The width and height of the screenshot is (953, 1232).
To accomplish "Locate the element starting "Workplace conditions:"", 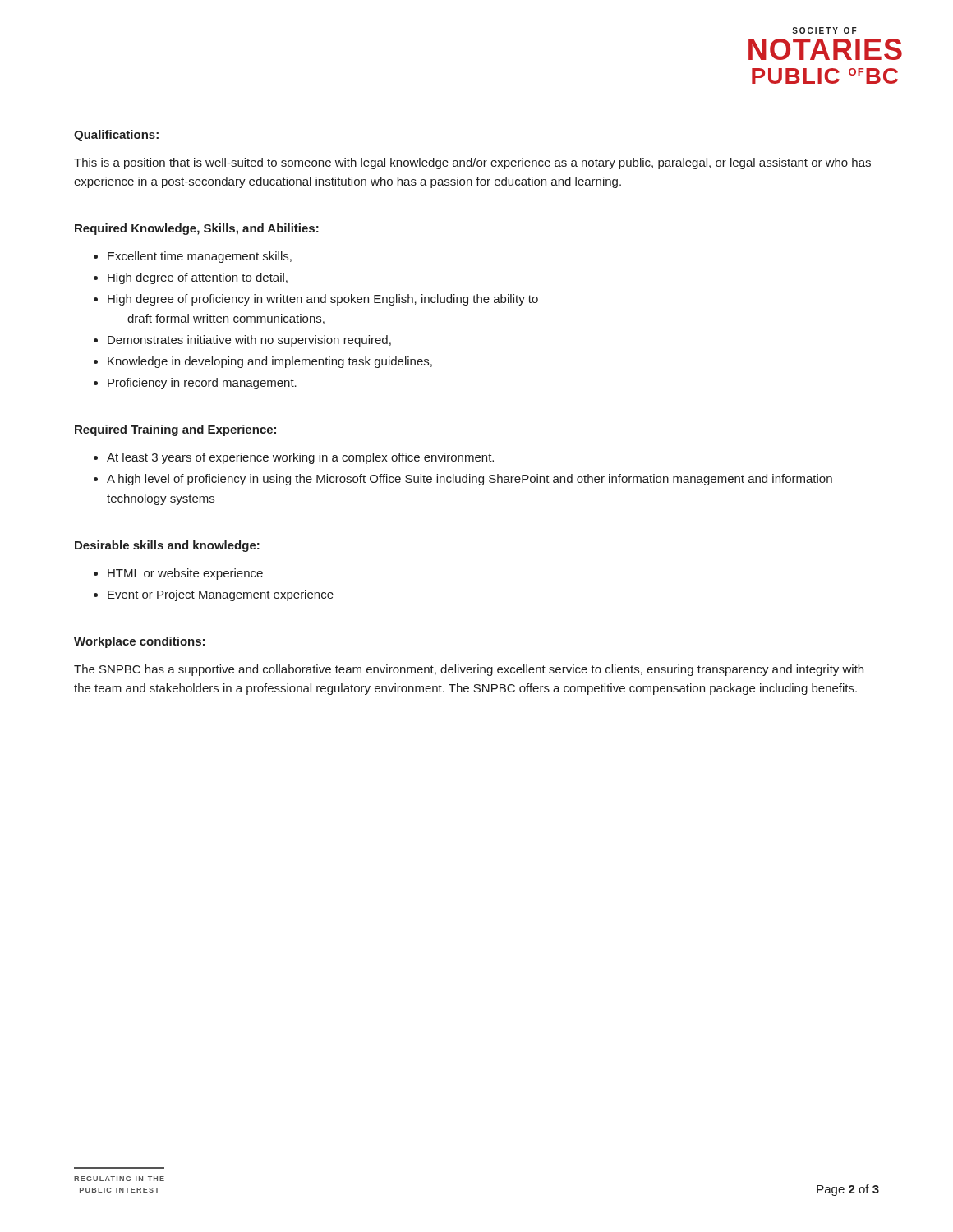I will click(140, 641).
